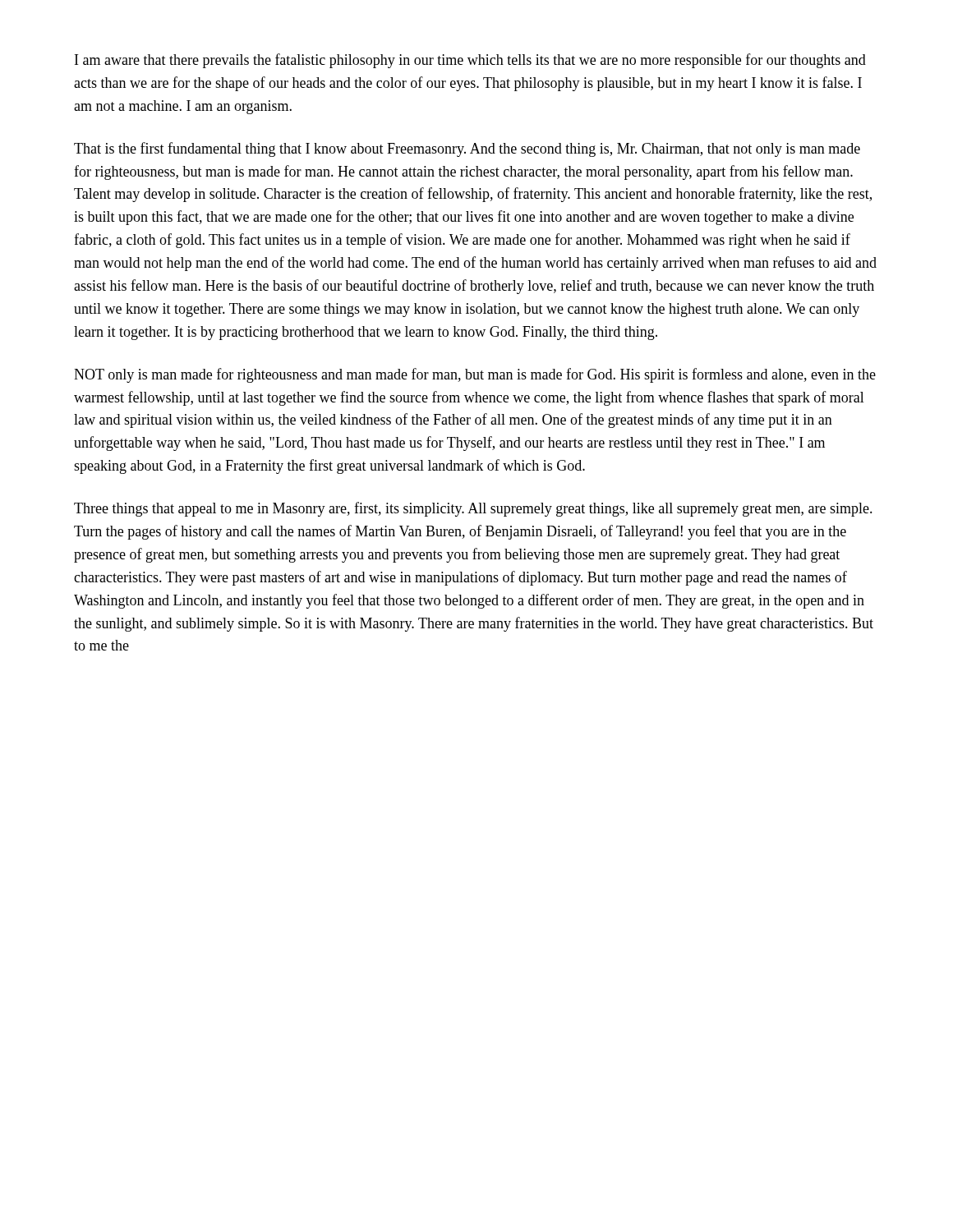Locate the block of text that opens with "Three things that appeal to"
Screen dimensions: 1232x953
474,577
